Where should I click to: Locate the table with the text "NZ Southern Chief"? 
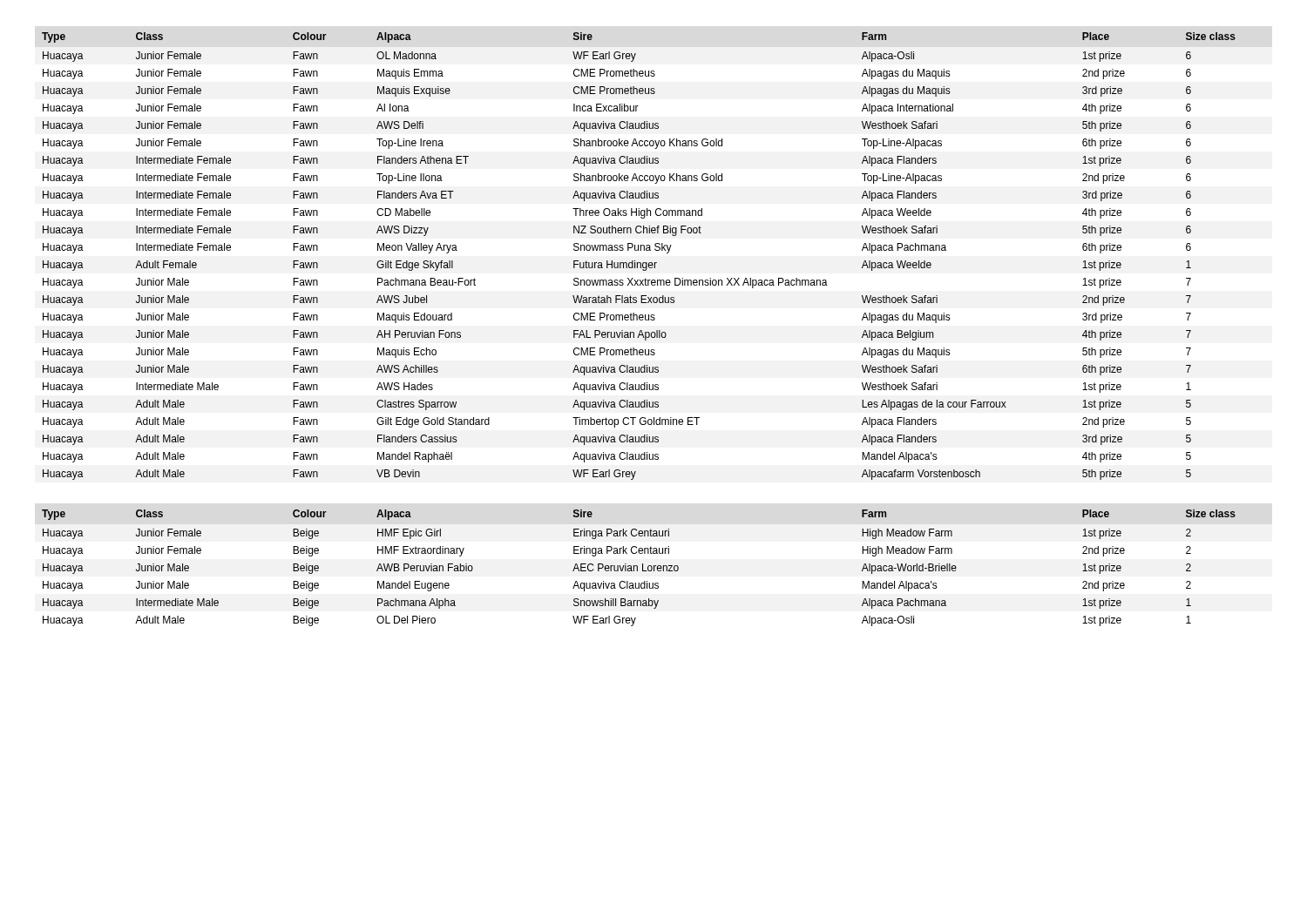click(654, 254)
